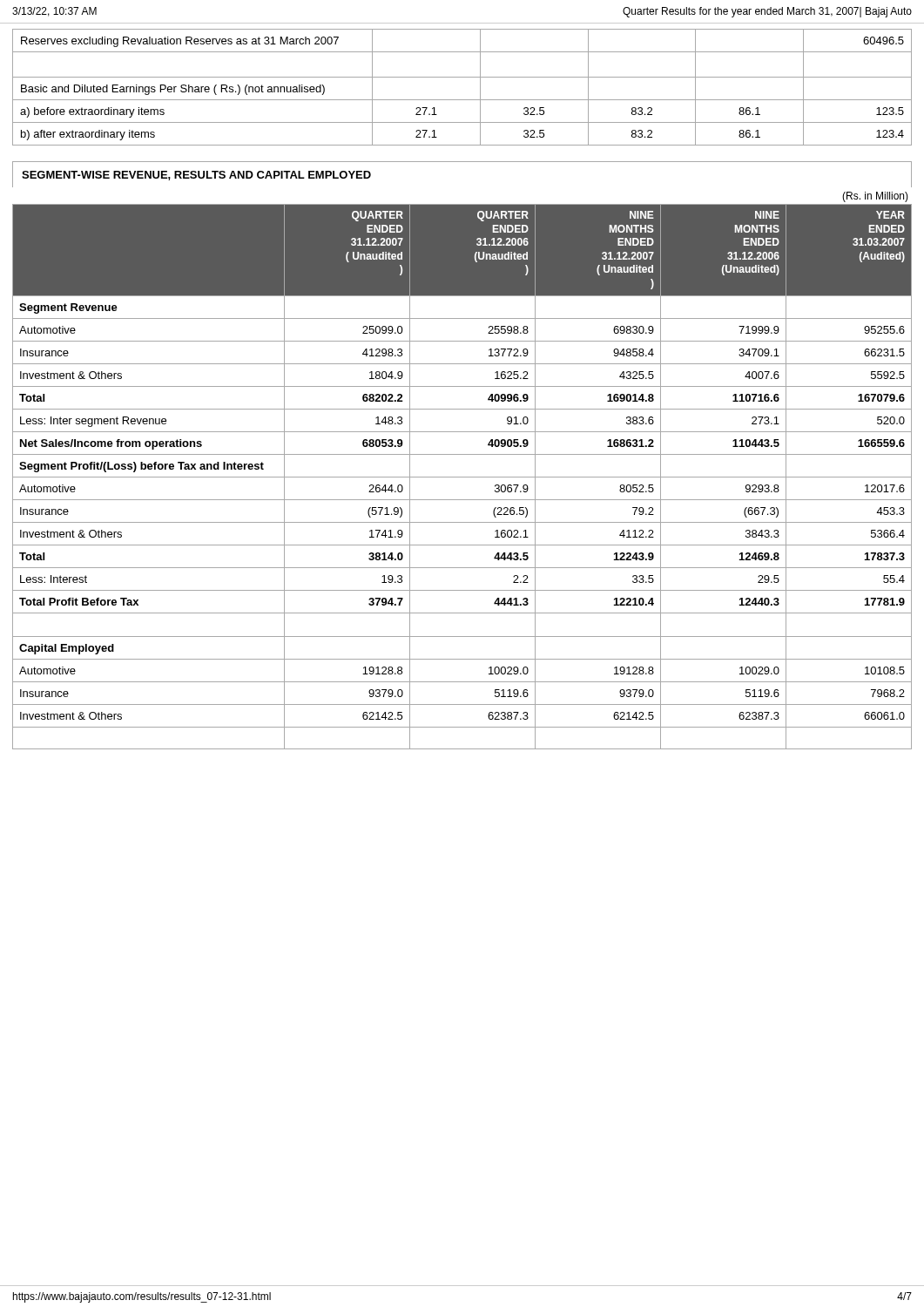The width and height of the screenshot is (924, 1307).
Task: Find the table that mentions "a) before extraordinary items"
Action: pos(462,87)
